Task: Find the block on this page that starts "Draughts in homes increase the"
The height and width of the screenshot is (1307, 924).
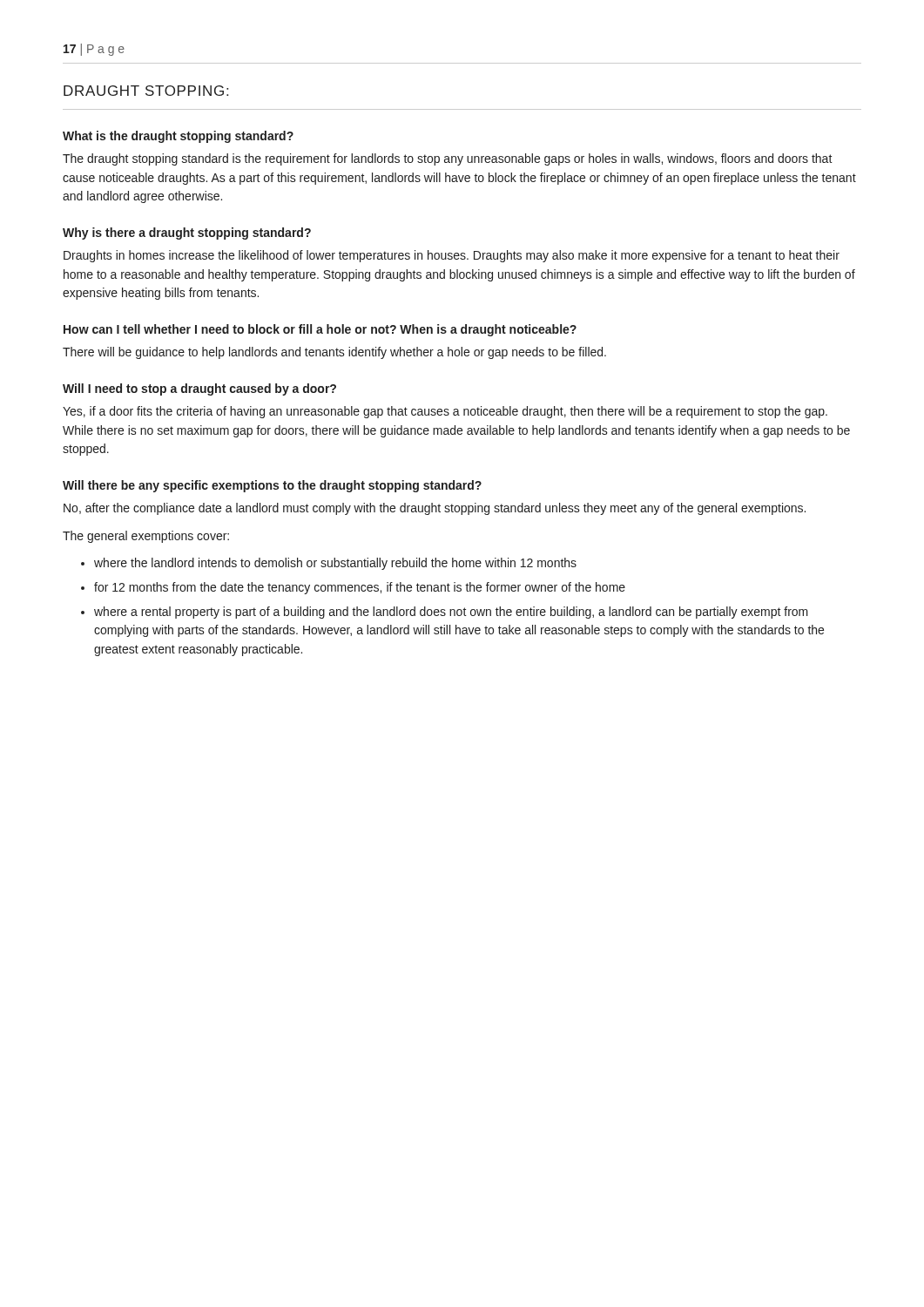Action: [459, 274]
